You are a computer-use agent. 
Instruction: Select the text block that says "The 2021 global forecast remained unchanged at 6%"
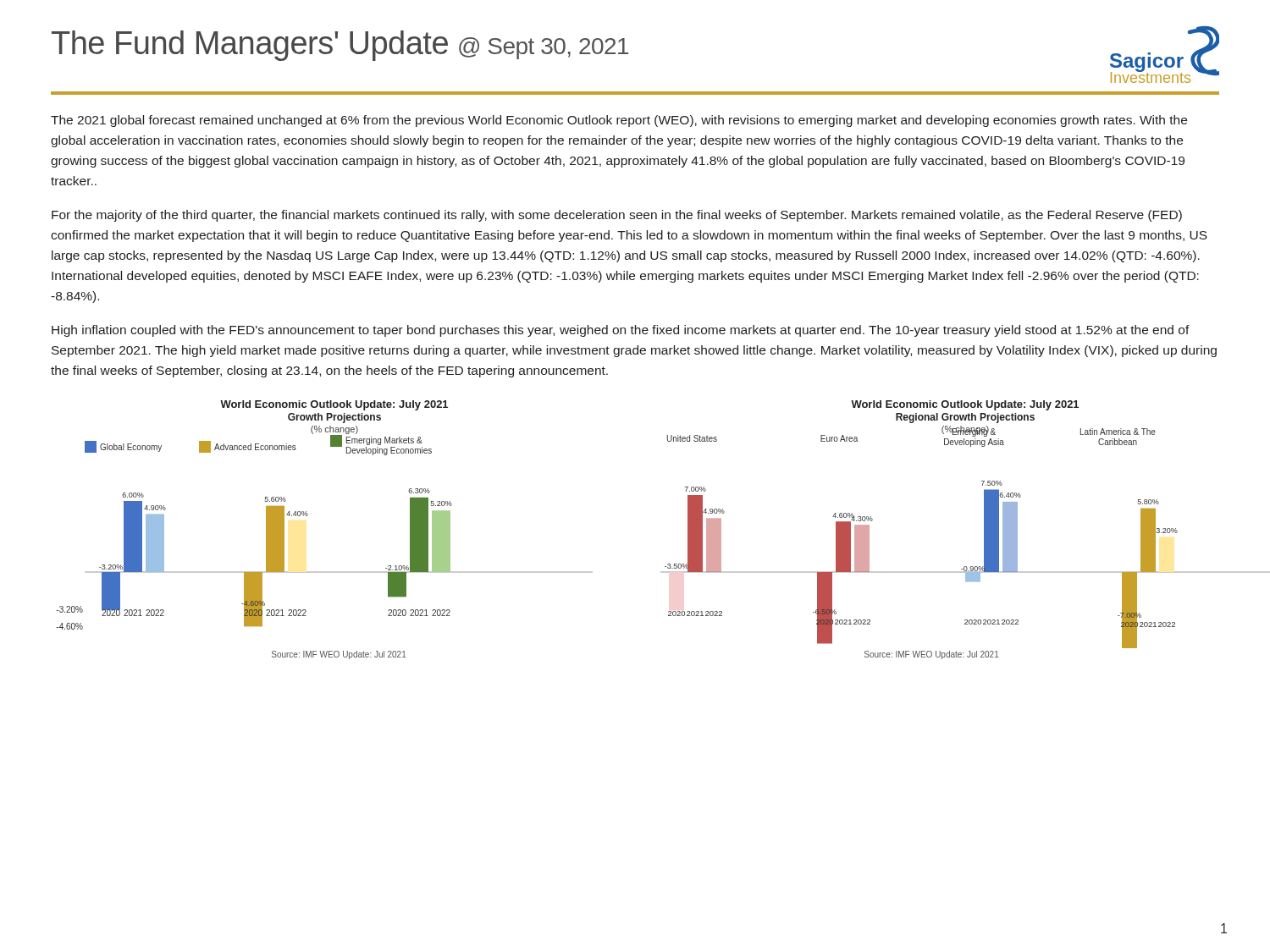(619, 150)
